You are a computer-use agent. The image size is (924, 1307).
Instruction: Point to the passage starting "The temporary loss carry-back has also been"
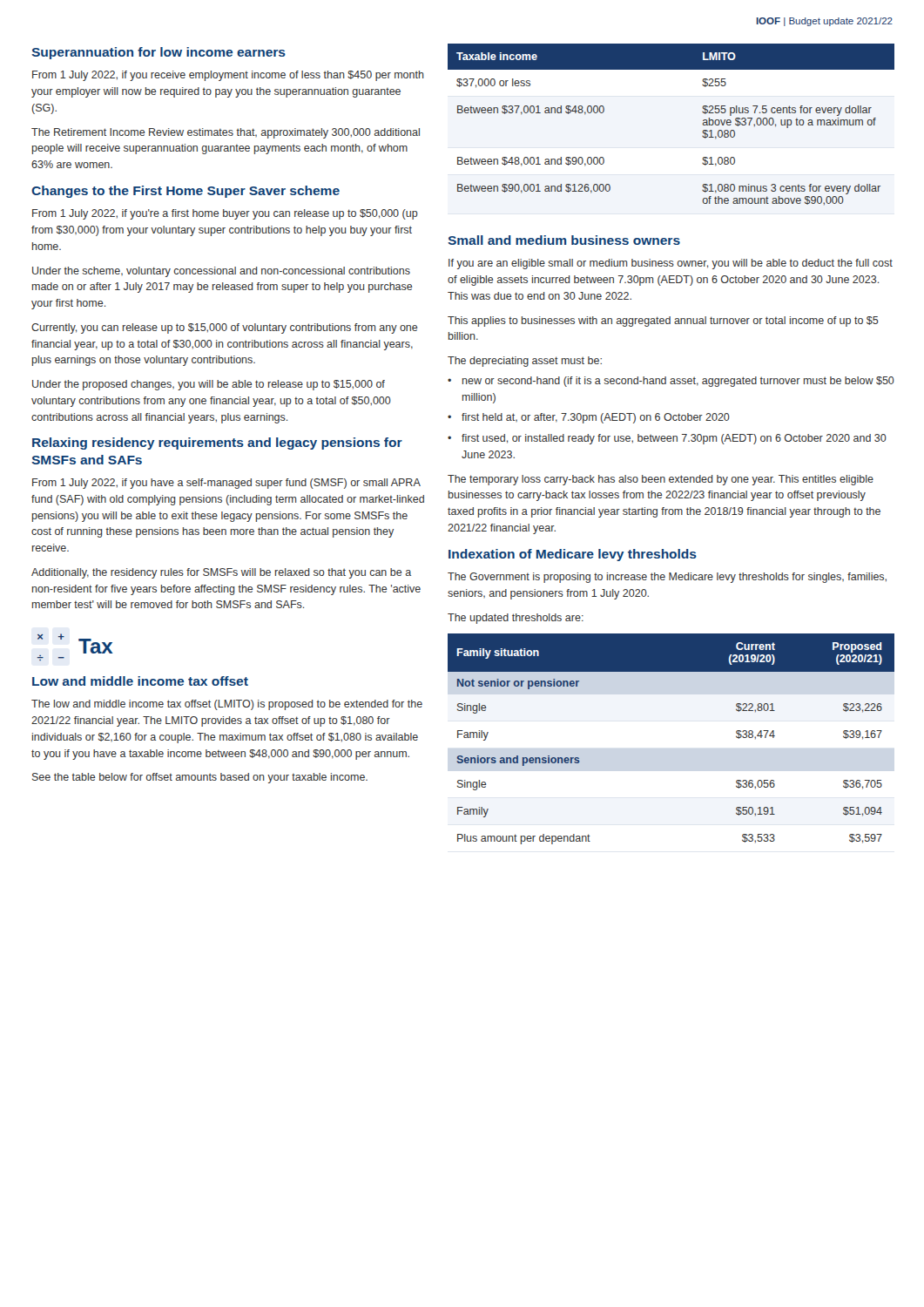click(664, 503)
